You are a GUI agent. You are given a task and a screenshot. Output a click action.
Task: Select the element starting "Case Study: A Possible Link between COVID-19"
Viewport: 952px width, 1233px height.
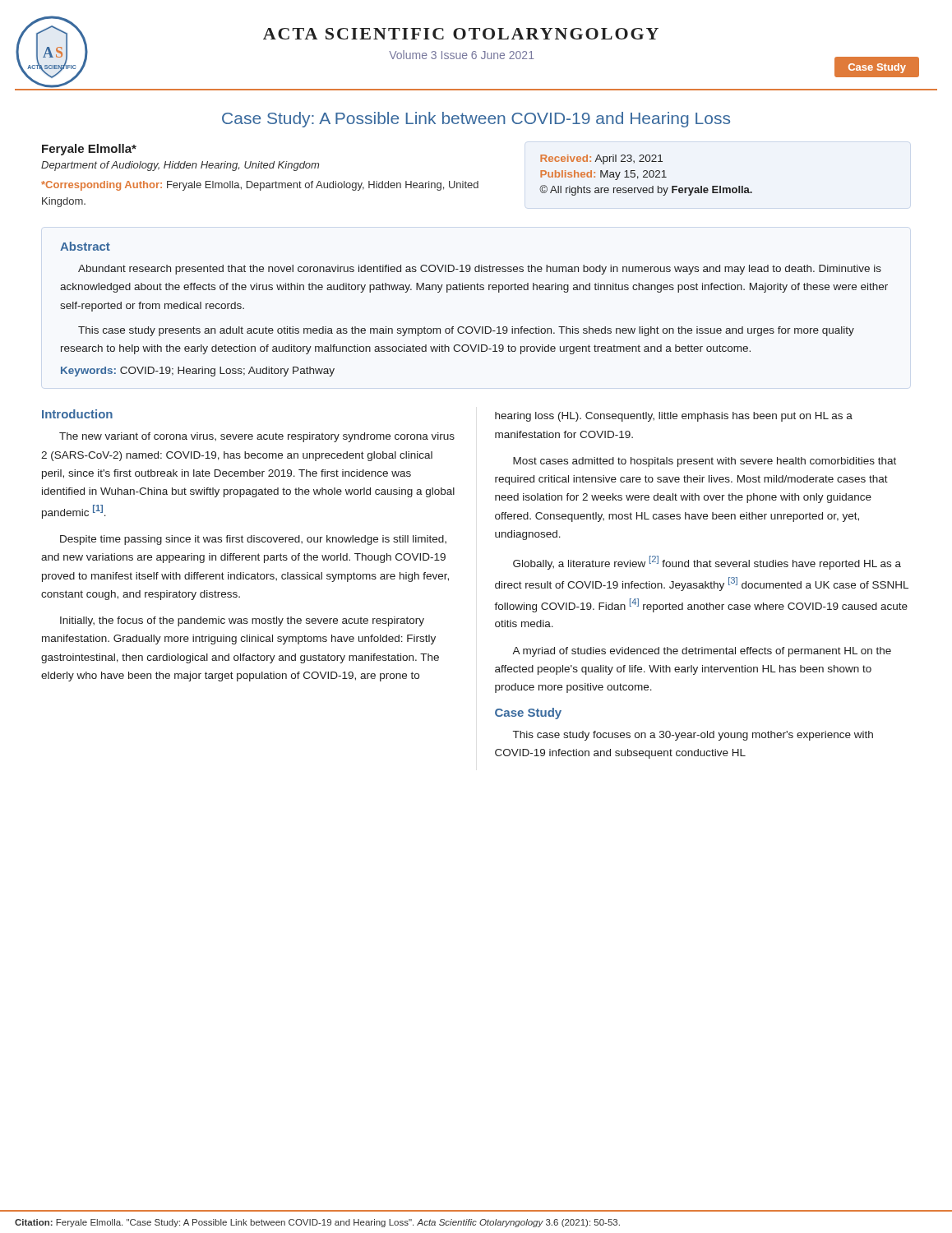[476, 118]
